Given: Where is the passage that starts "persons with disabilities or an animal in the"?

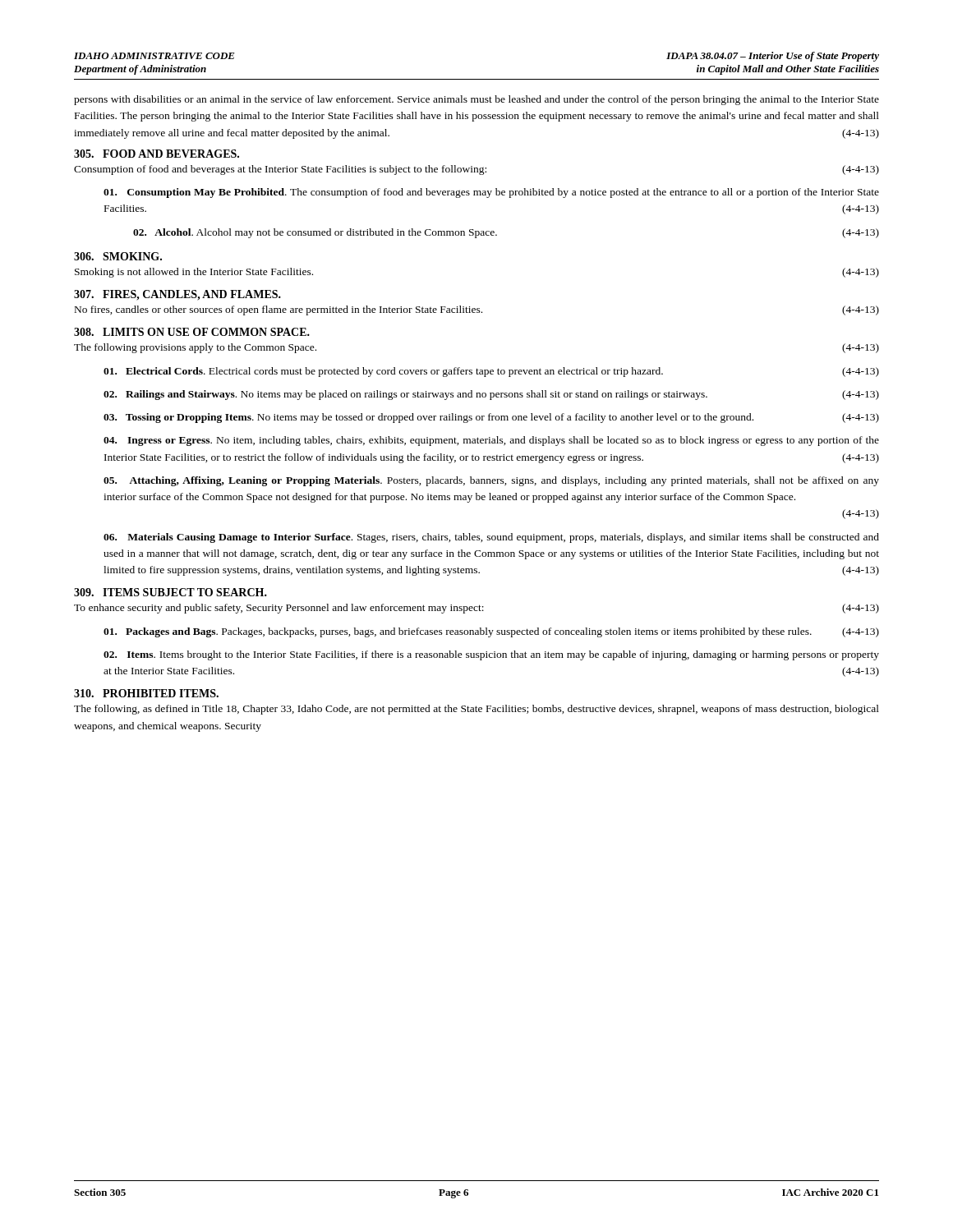Looking at the screenshot, I should coord(476,117).
